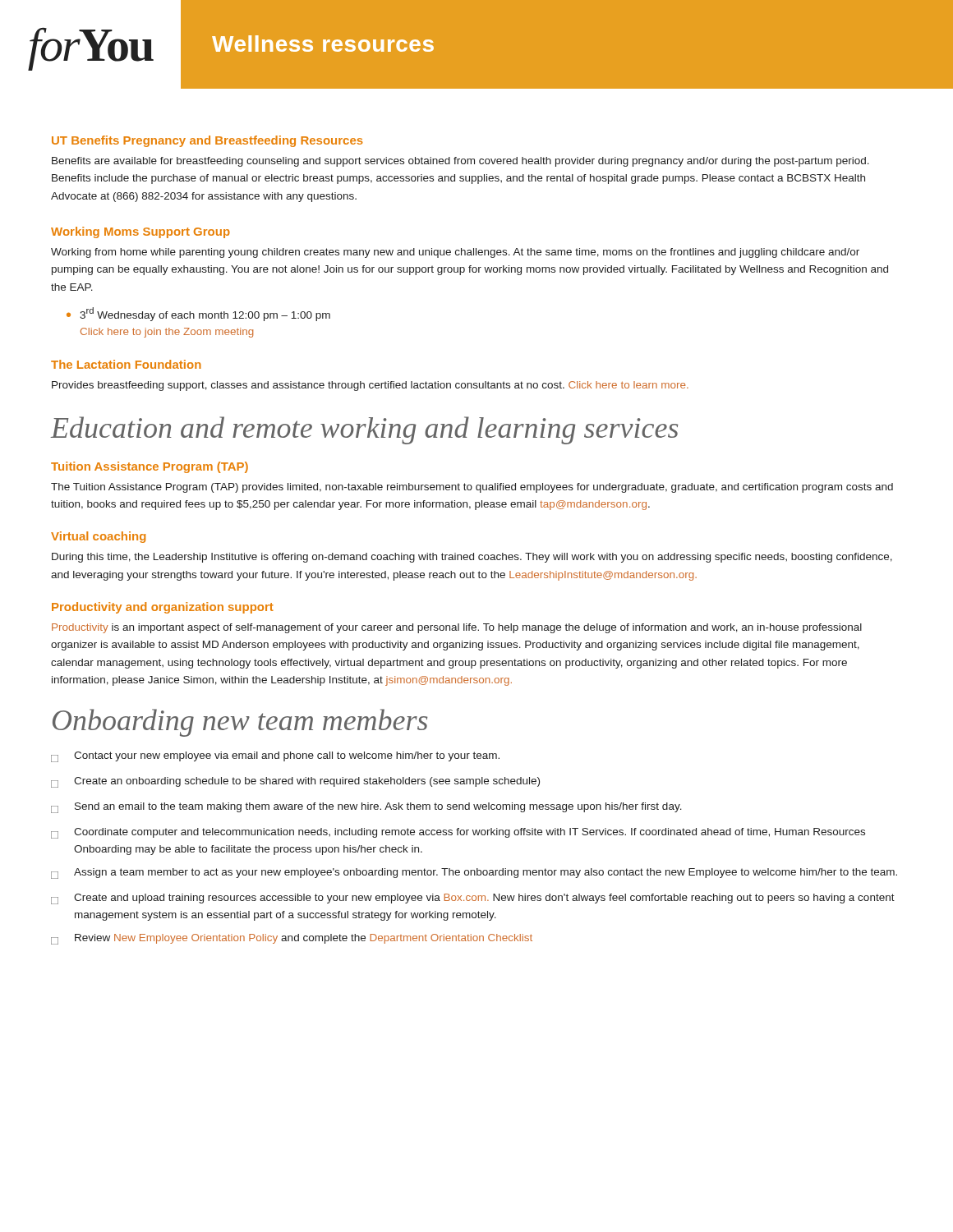The image size is (953, 1232).
Task: Locate the text "Working Moms Support Group"
Action: pos(140,231)
